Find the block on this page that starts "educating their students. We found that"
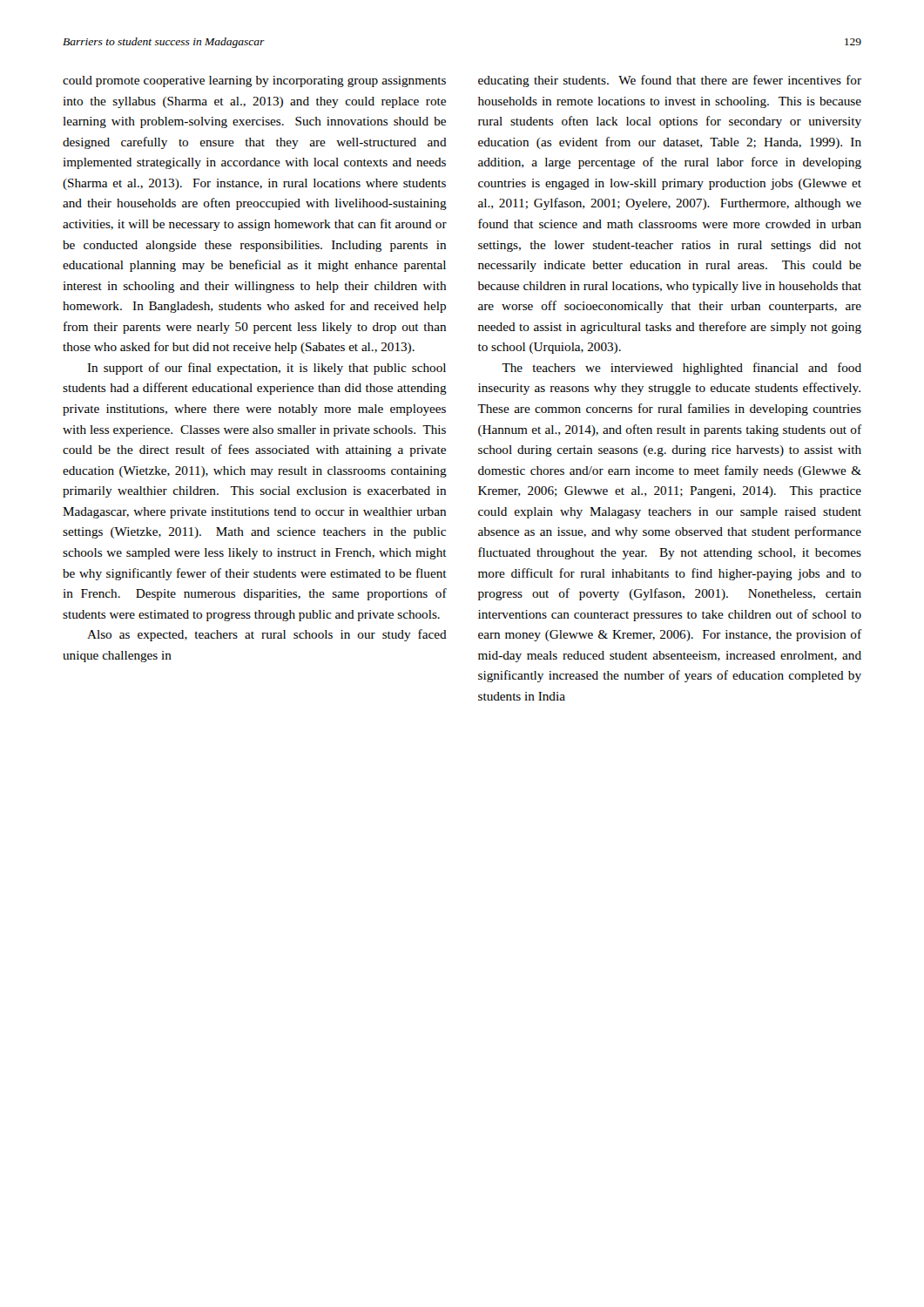Image resolution: width=924 pixels, height=1307 pixels. [x=669, y=213]
